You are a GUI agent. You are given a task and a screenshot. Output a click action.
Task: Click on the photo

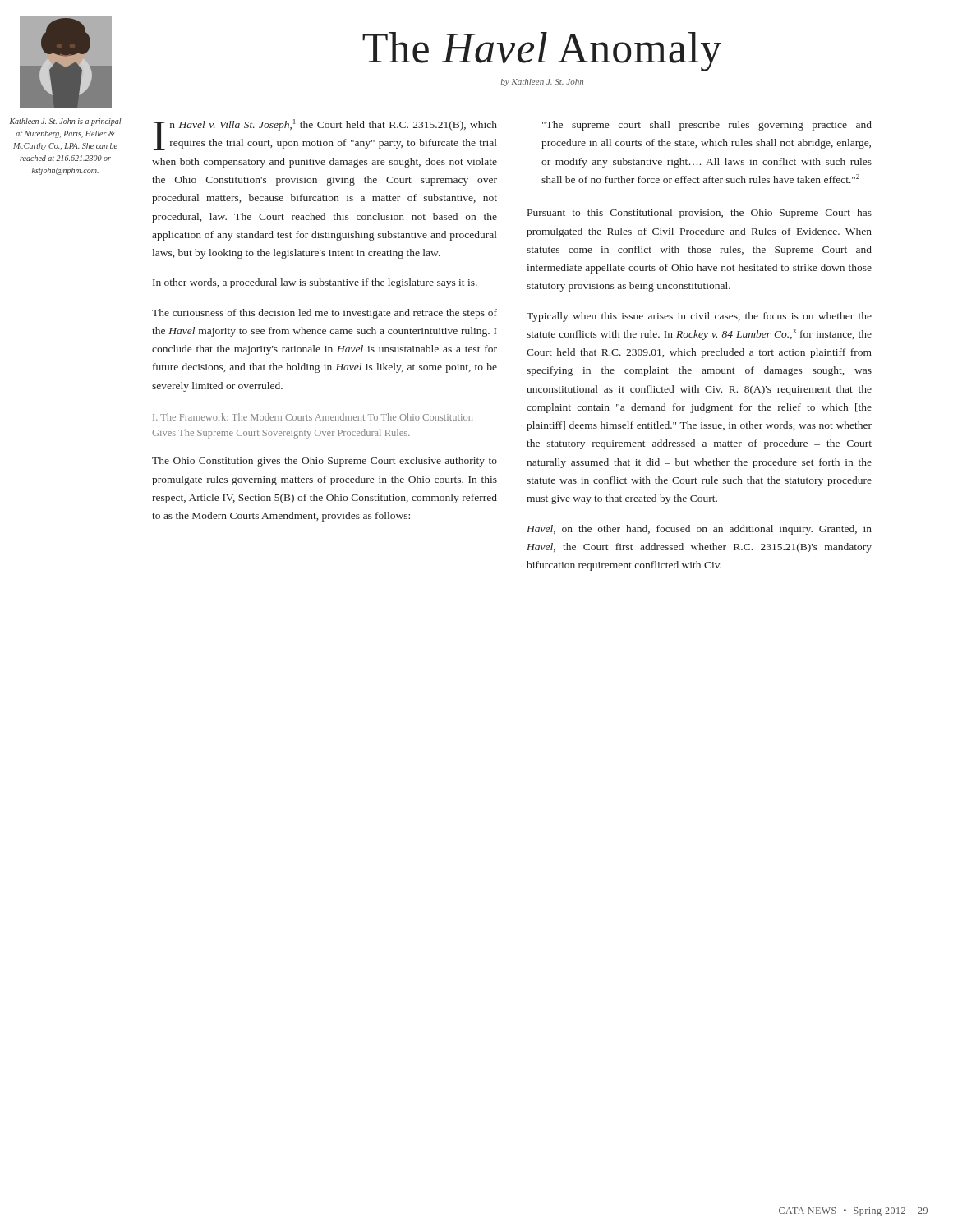[65, 62]
